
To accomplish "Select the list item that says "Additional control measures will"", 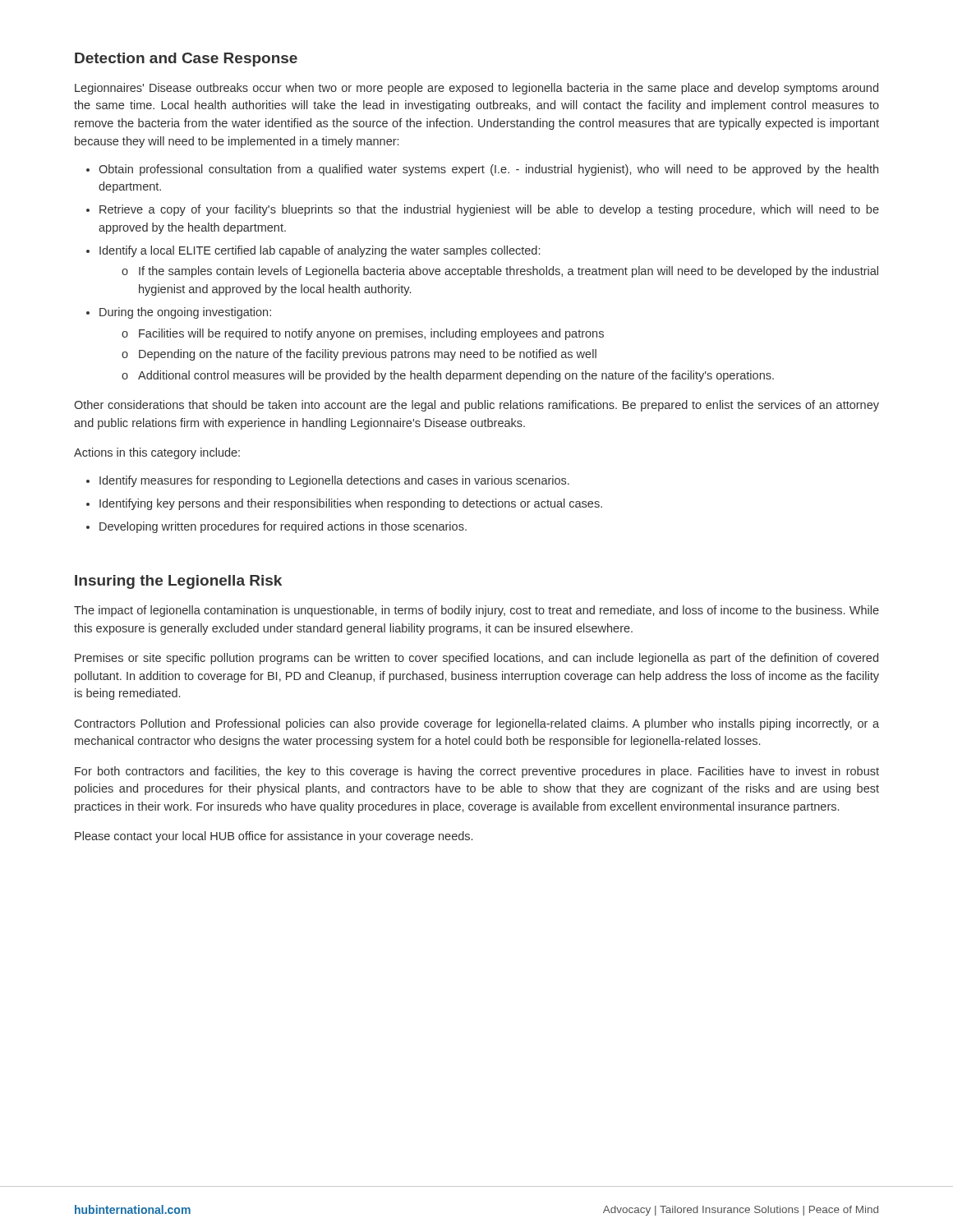I will 500,376.
